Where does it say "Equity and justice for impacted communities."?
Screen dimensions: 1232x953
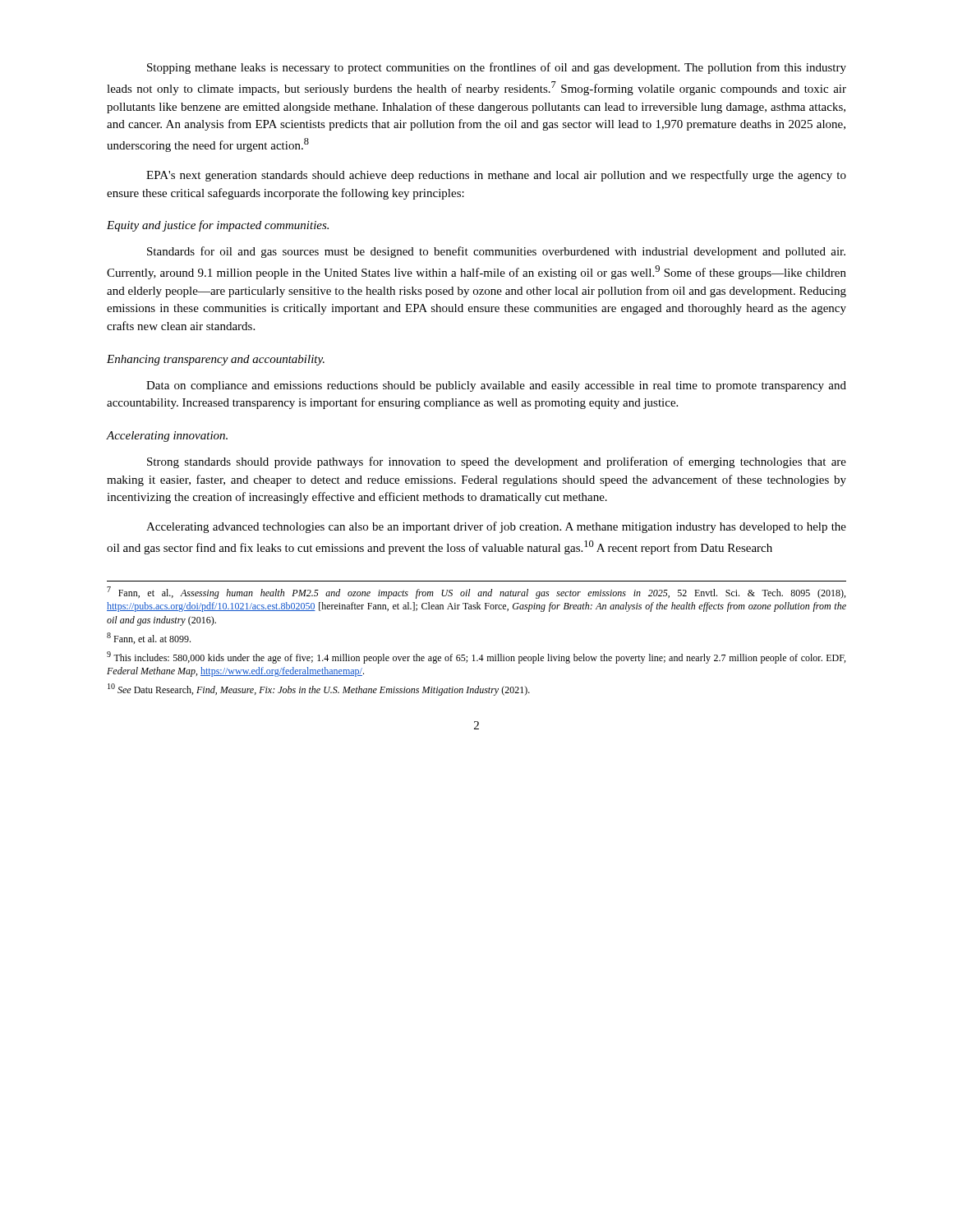(218, 226)
